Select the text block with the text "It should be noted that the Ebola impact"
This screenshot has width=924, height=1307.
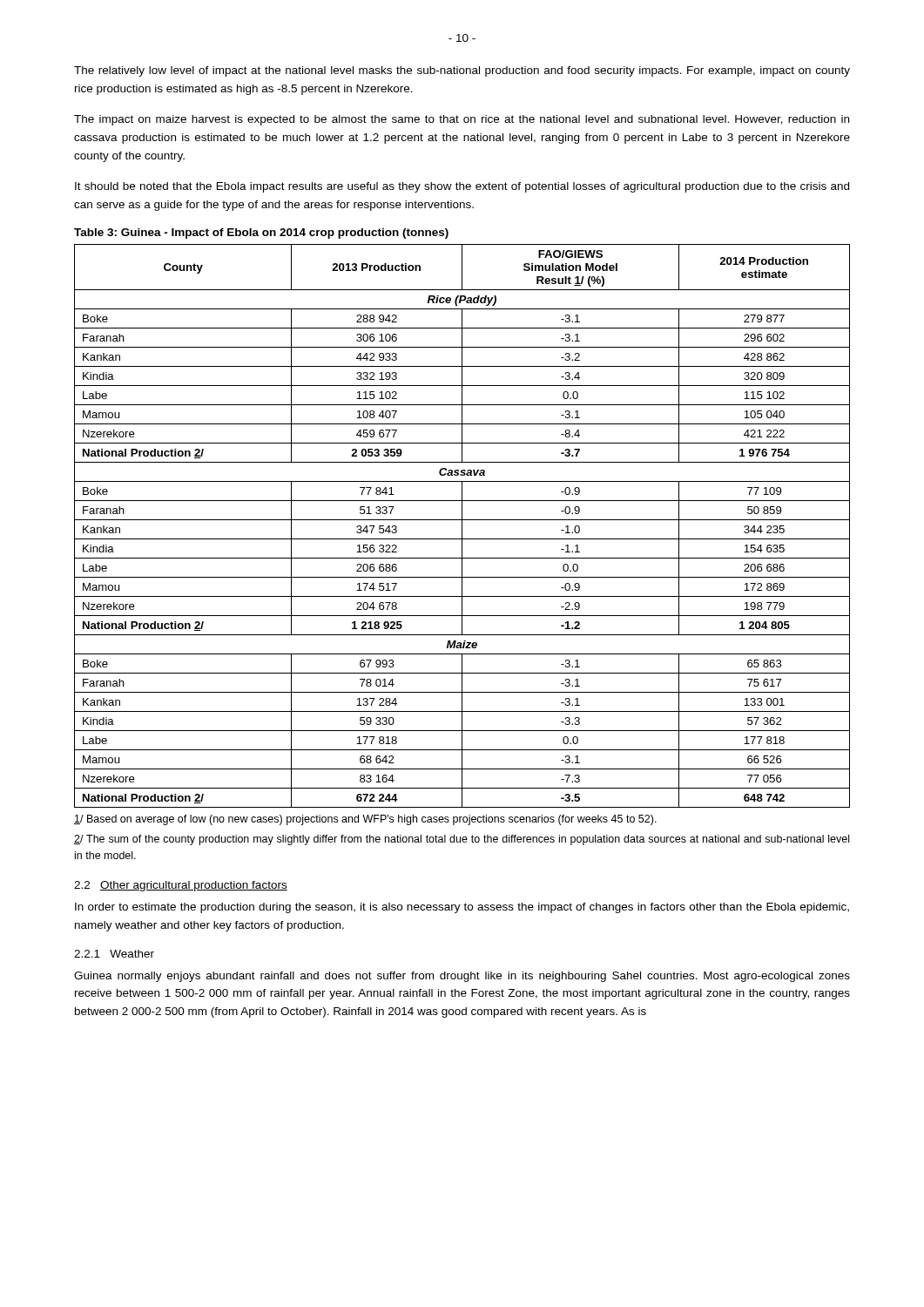(x=462, y=195)
